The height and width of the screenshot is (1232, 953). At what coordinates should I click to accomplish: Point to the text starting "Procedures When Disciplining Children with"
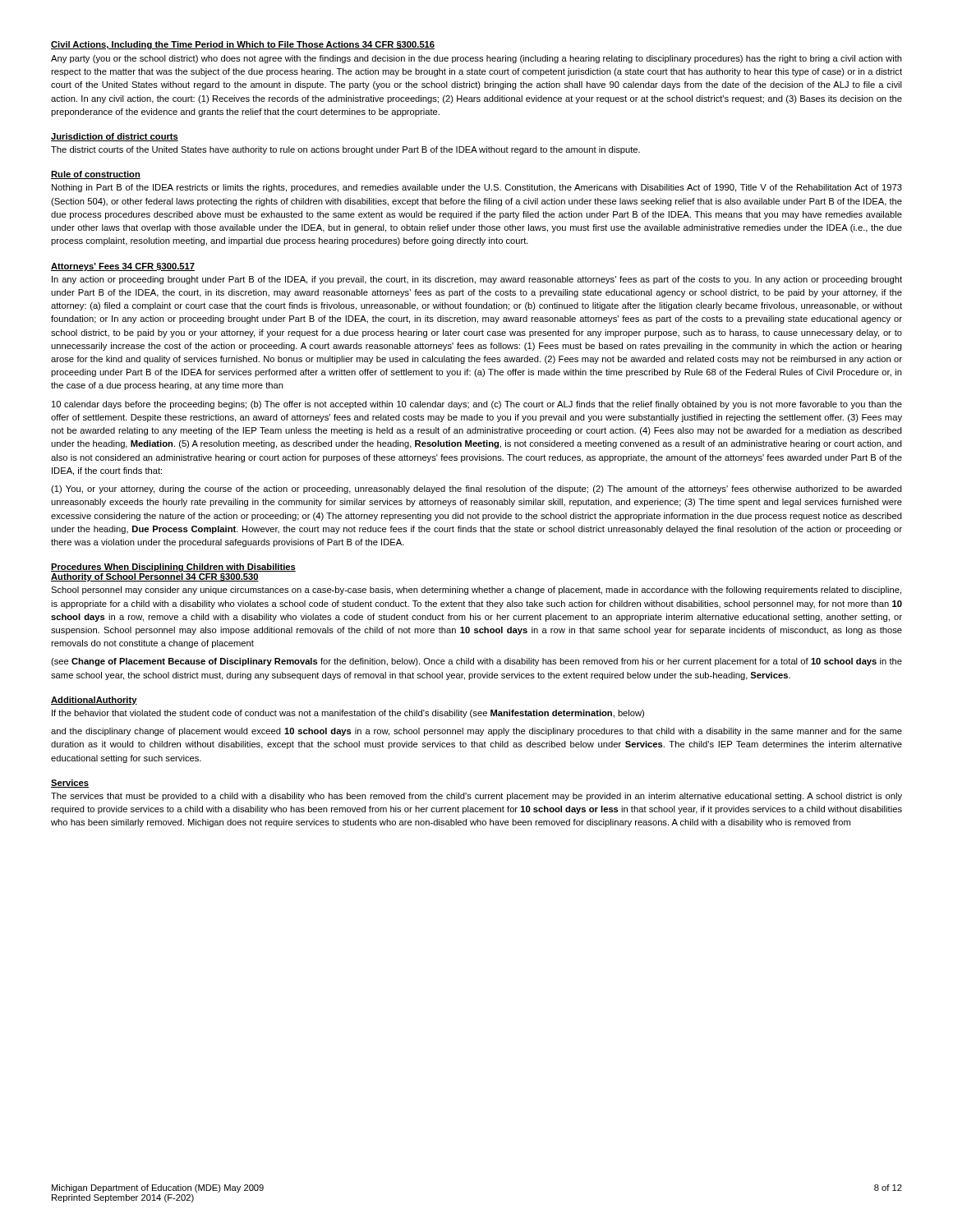173,567
